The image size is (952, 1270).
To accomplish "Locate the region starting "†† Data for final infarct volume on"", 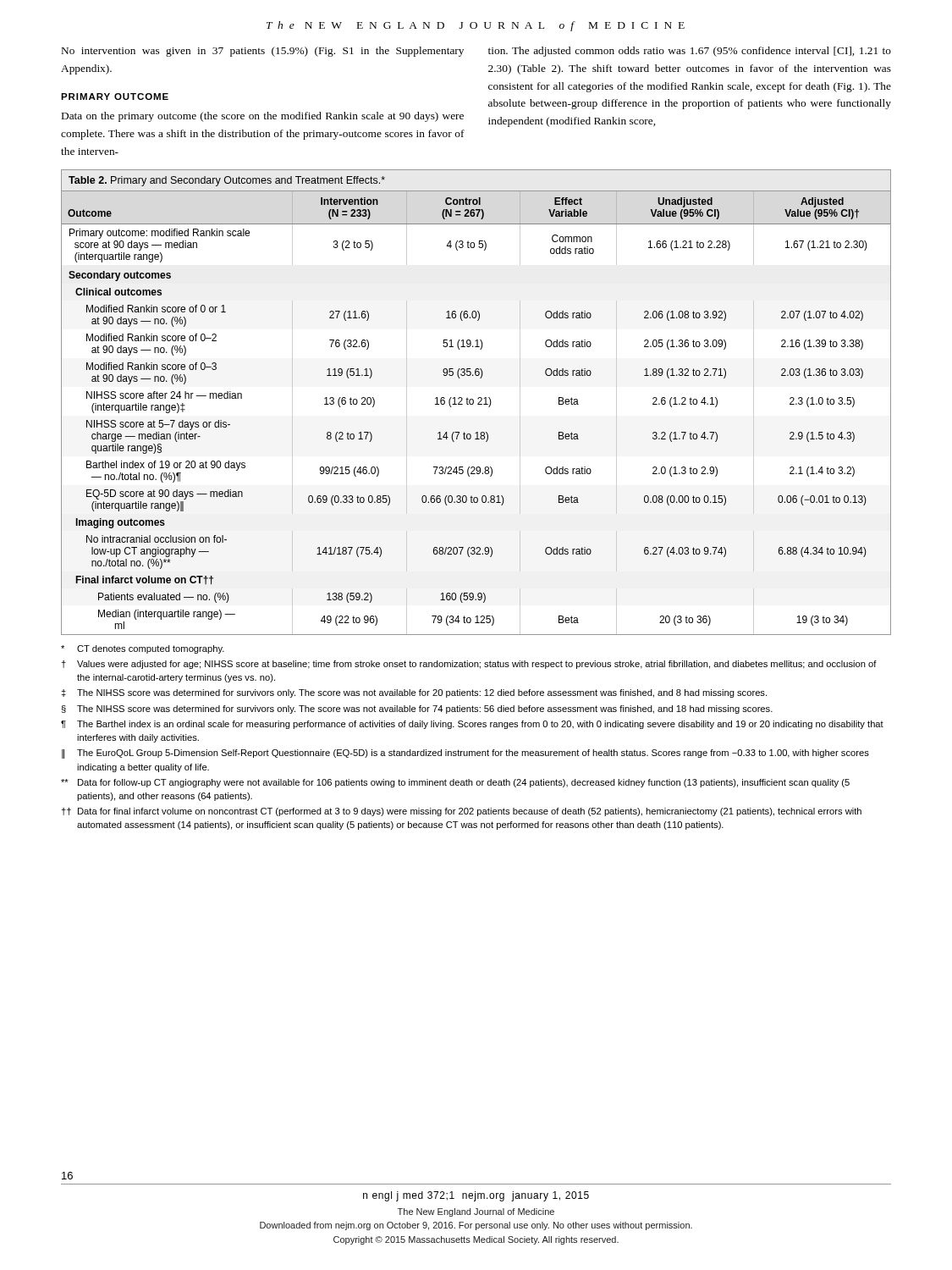I will tap(476, 818).
